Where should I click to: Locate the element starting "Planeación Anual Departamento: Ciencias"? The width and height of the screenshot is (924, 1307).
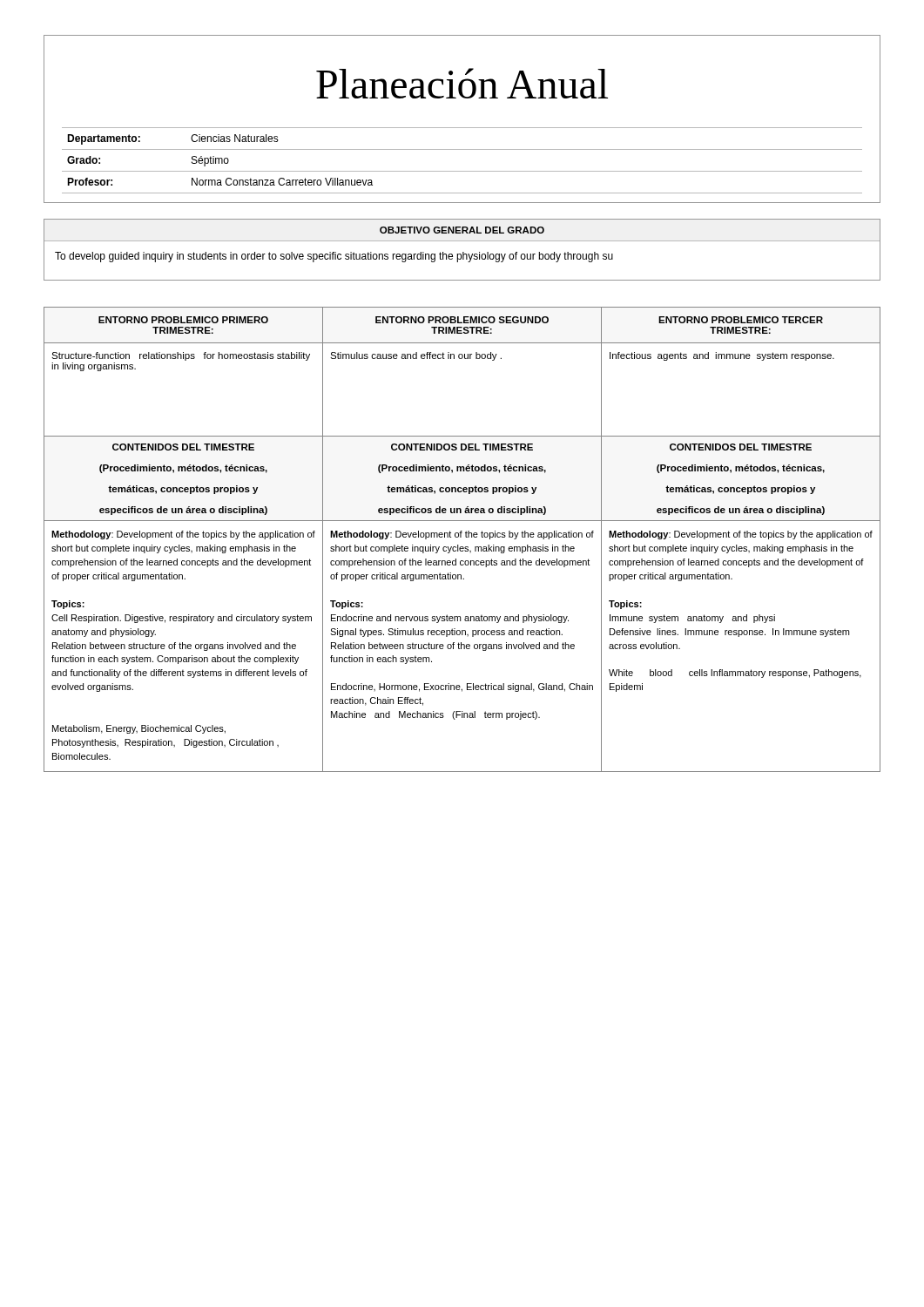pos(462,123)
